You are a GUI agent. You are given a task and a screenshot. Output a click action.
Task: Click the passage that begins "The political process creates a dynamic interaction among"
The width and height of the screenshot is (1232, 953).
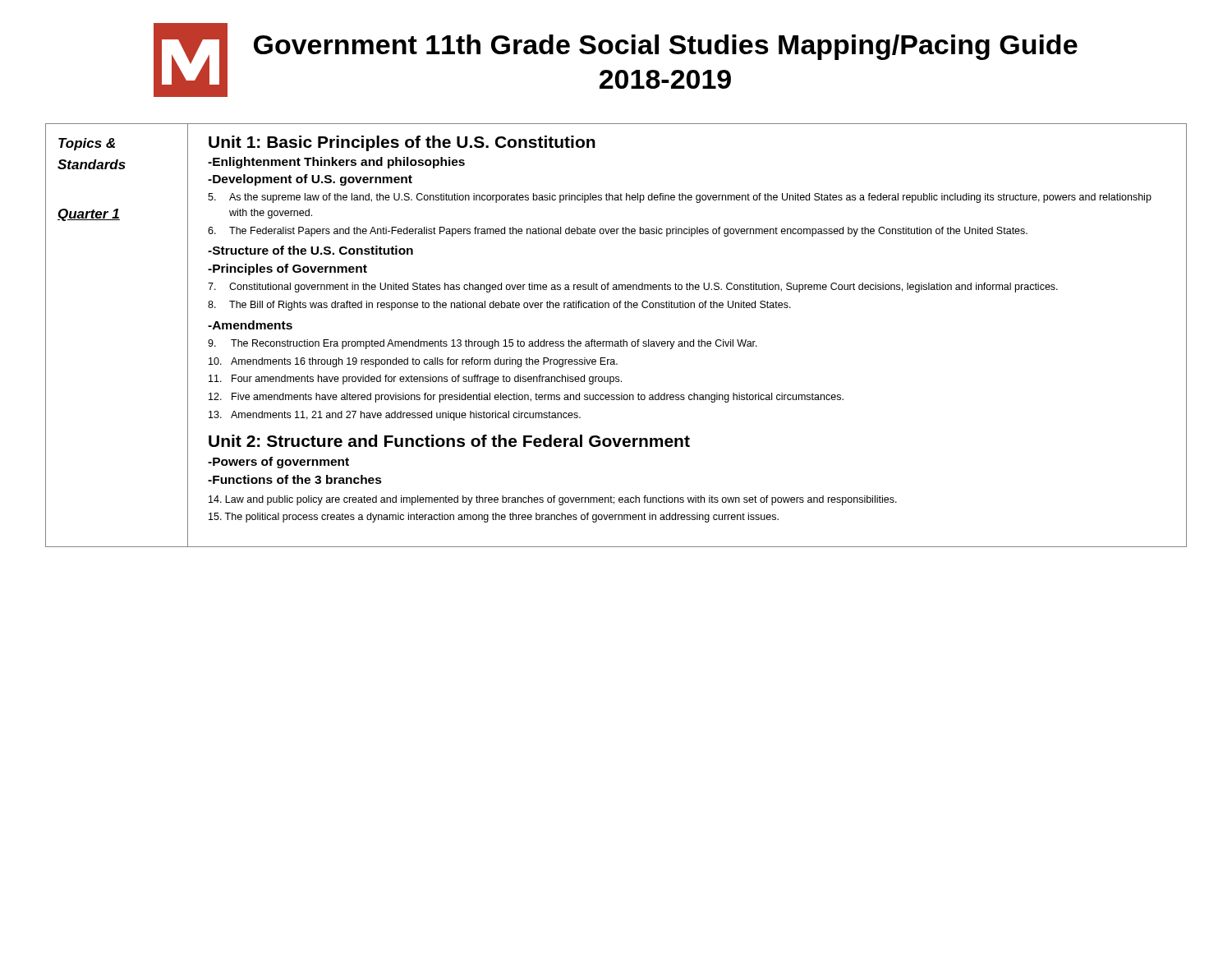[x=494, y=517]
